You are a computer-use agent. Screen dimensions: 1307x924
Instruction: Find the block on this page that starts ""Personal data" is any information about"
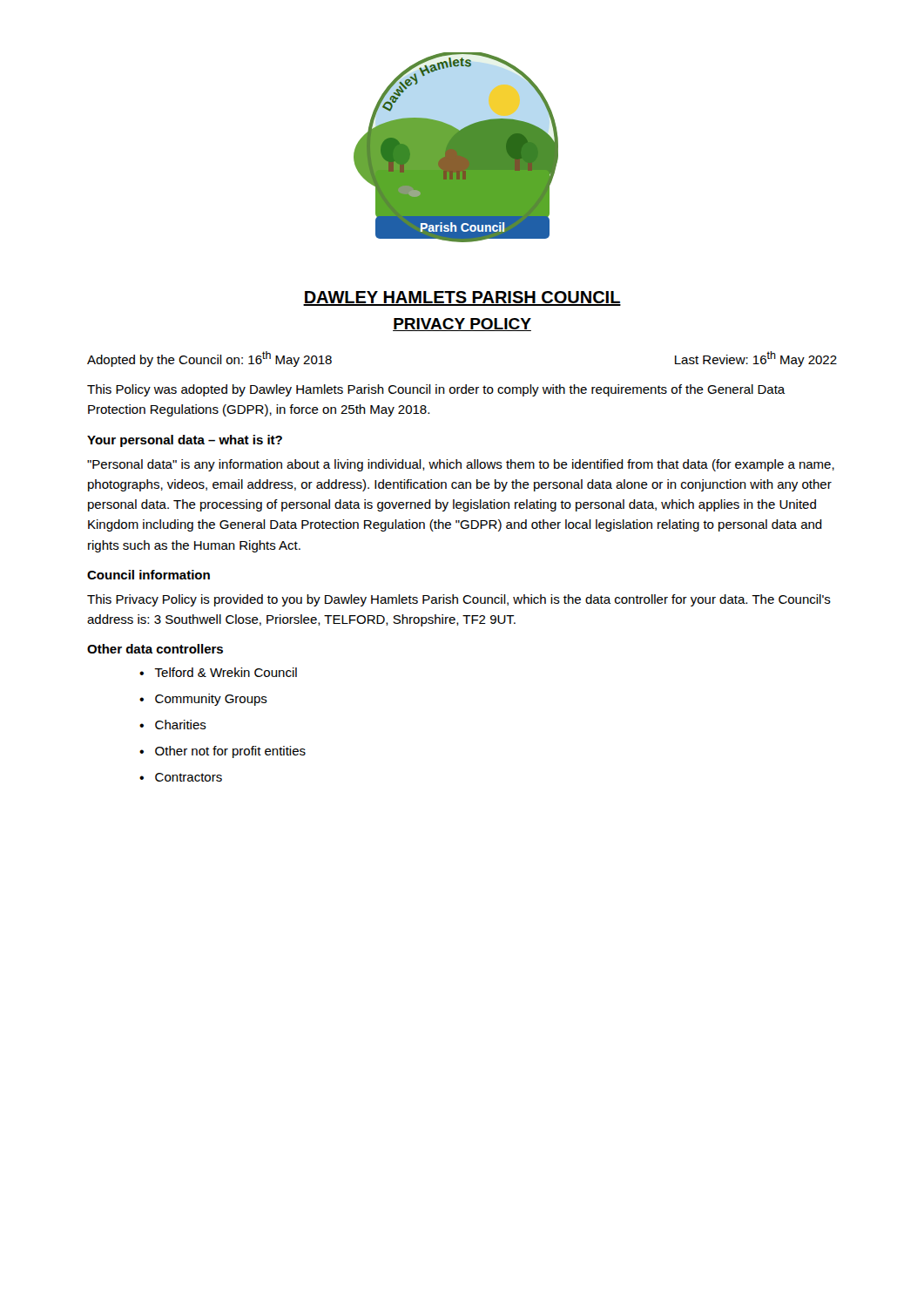click(461, 504)
